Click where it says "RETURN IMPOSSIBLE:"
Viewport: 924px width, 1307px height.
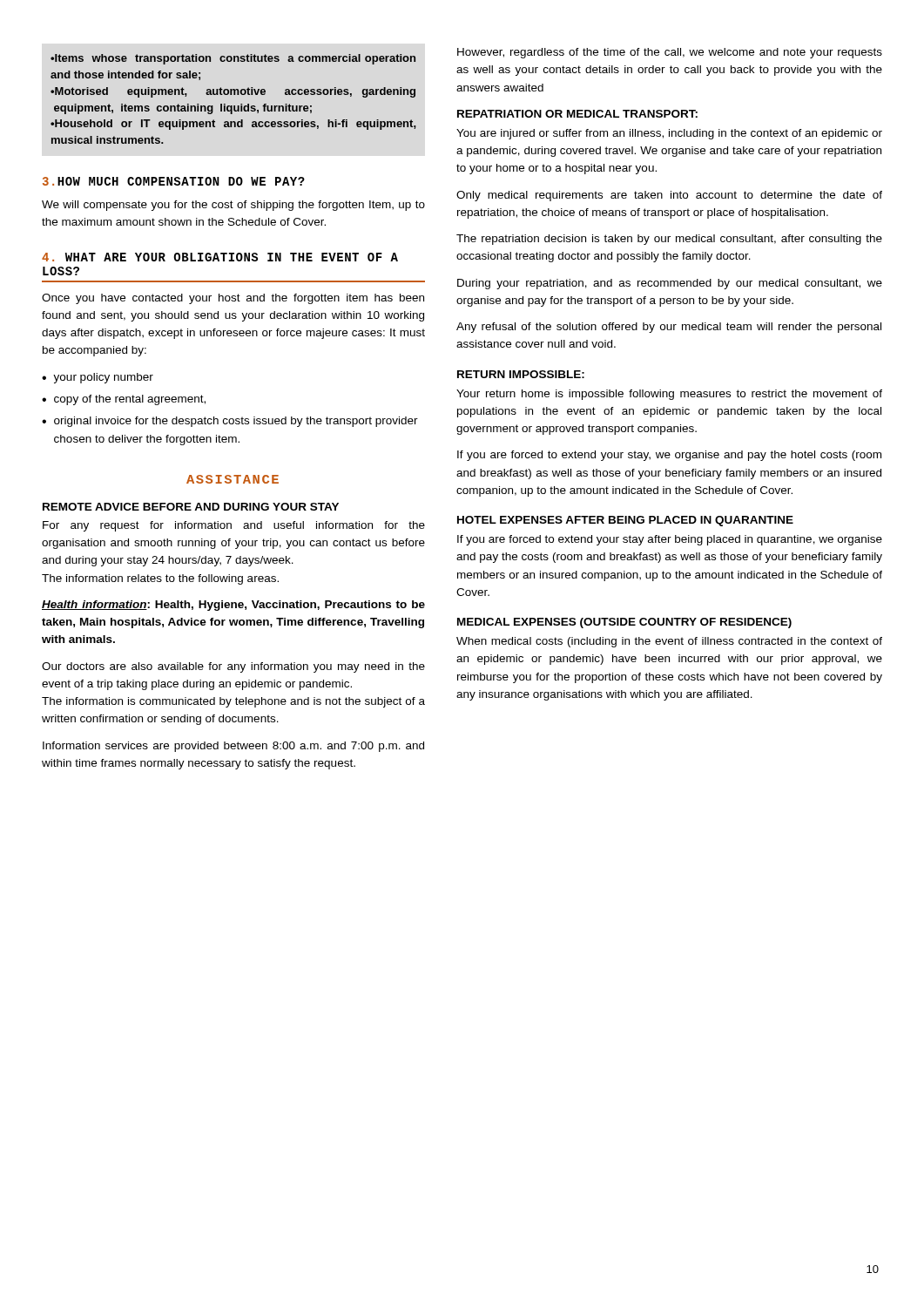pyautogui.click(x=521, y=374)
